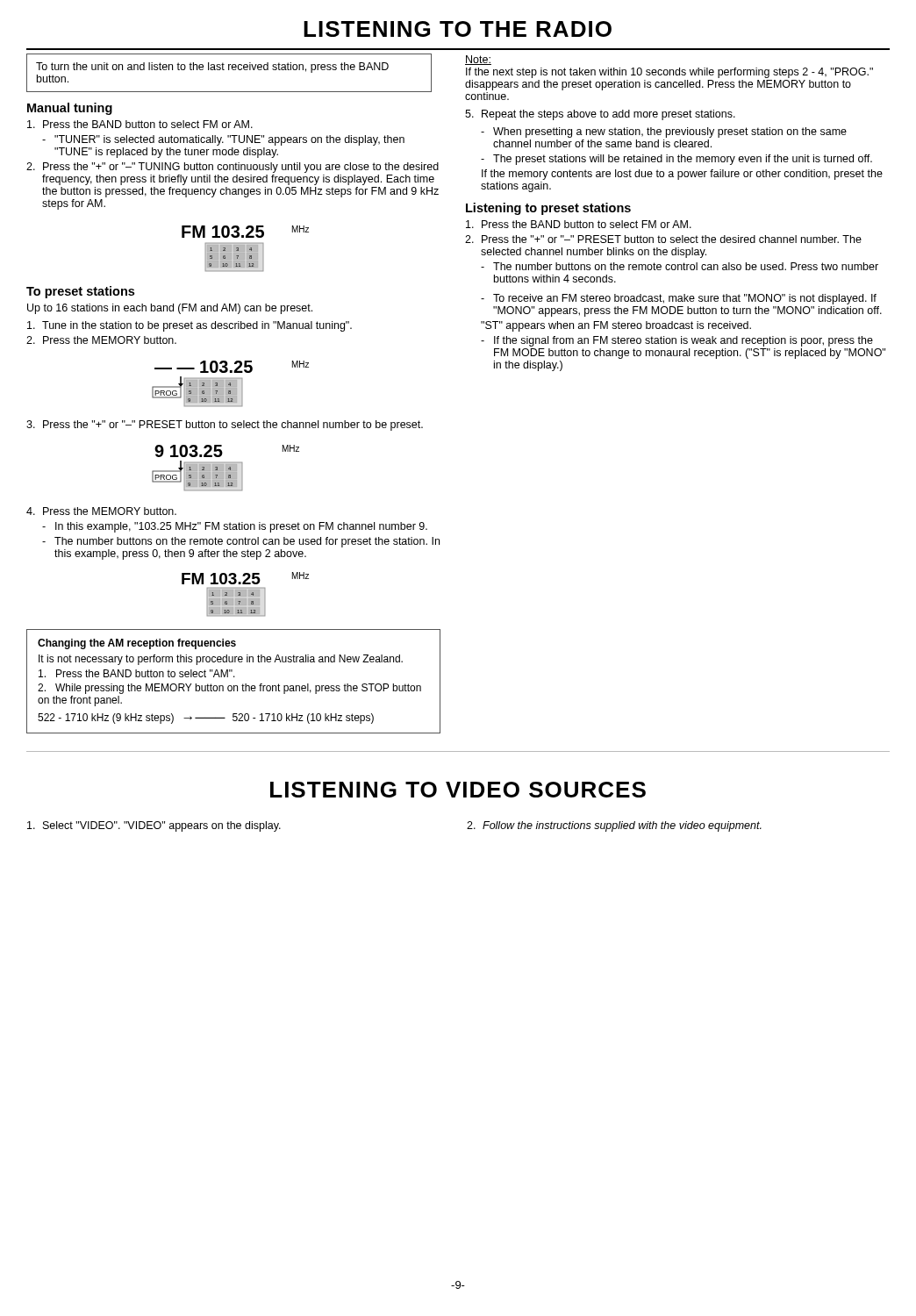Point to the block beginning "Tune in the station to be"
Viewport: 916px width, 1316px height.
[233, 326]
